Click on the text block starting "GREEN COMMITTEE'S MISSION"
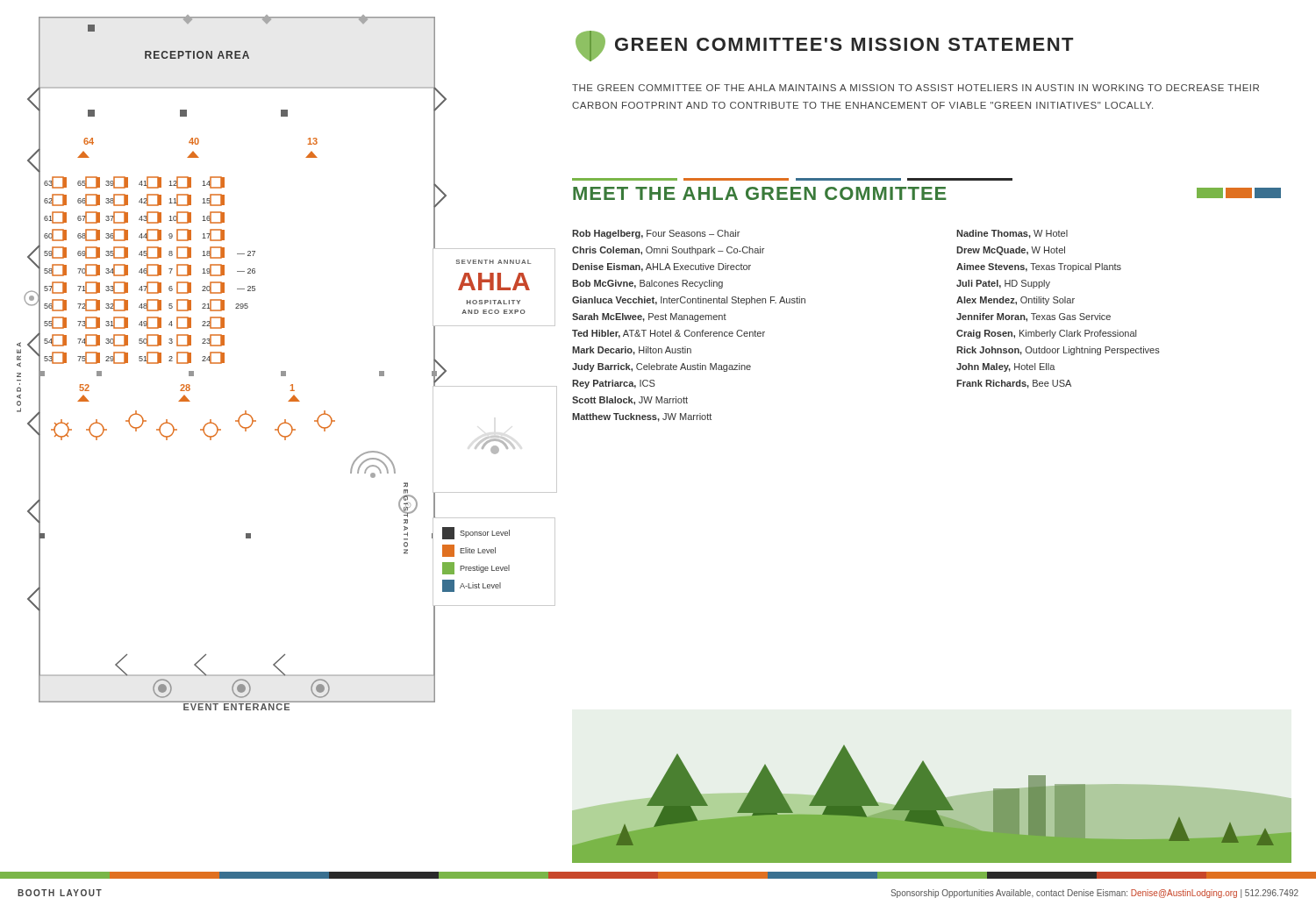 (844, 44)
